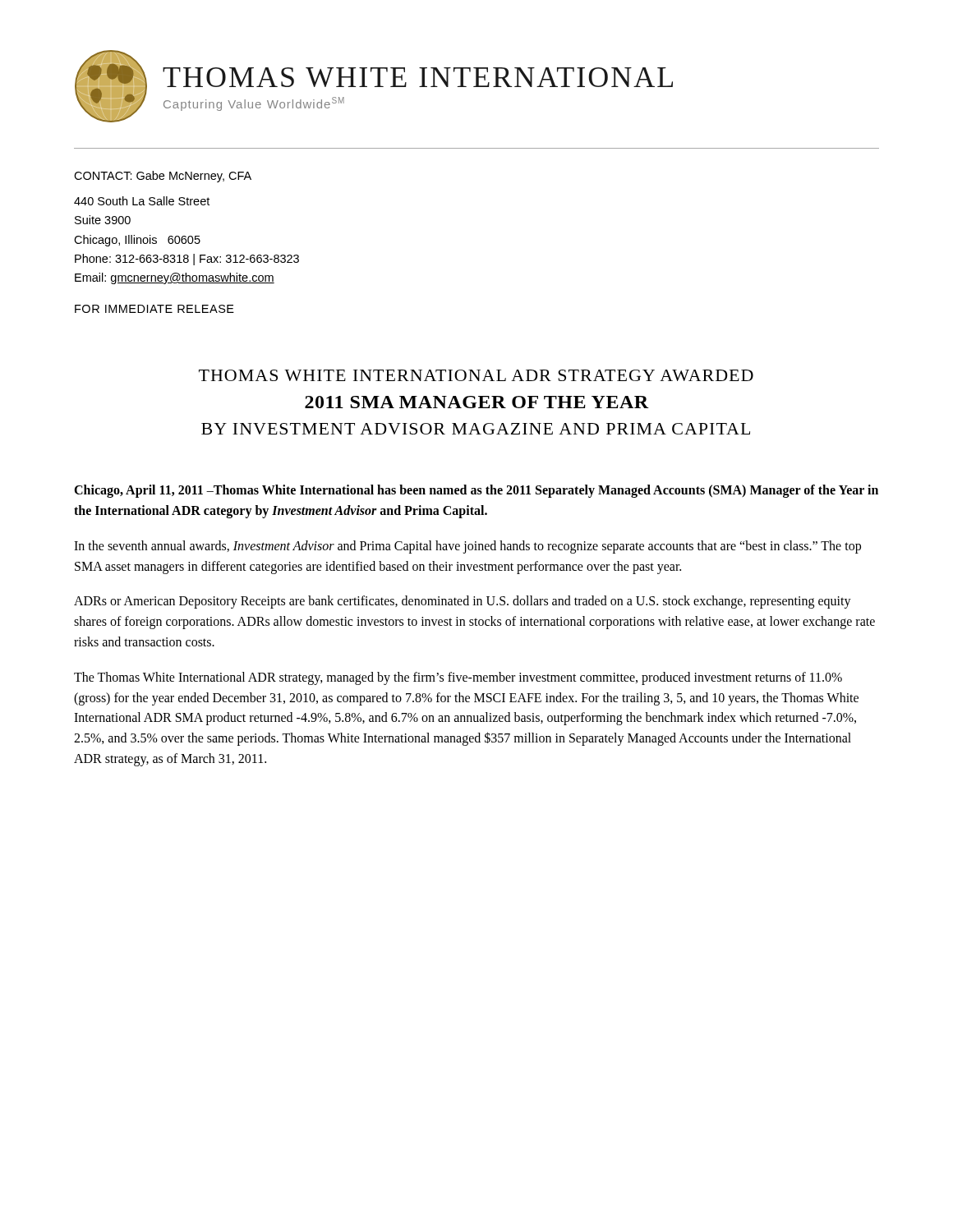Navigate to the text block starting "Chicago, April 11, 2011 –Thomas White"

[x=476, y=500]
